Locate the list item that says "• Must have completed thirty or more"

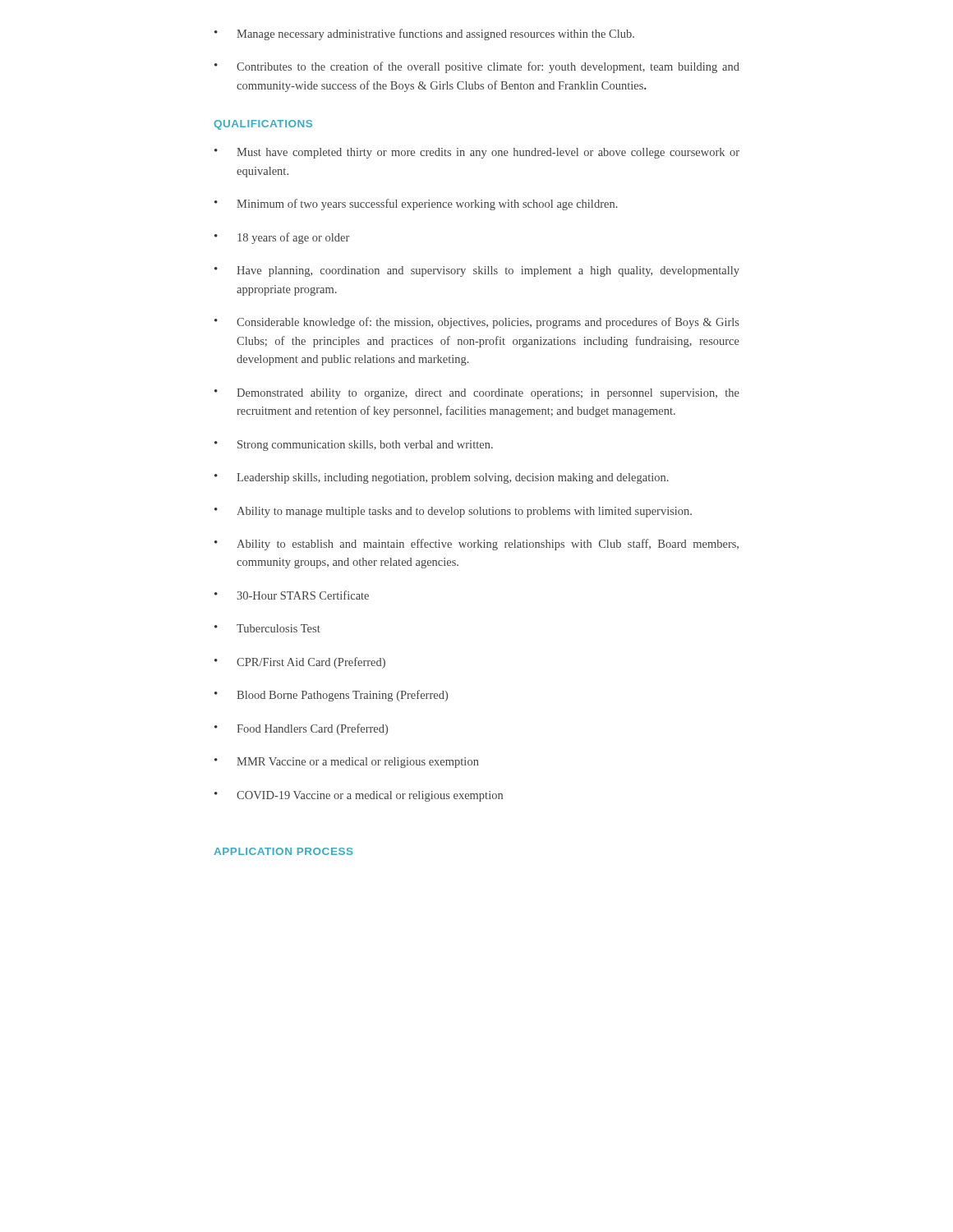coord(476,162)
